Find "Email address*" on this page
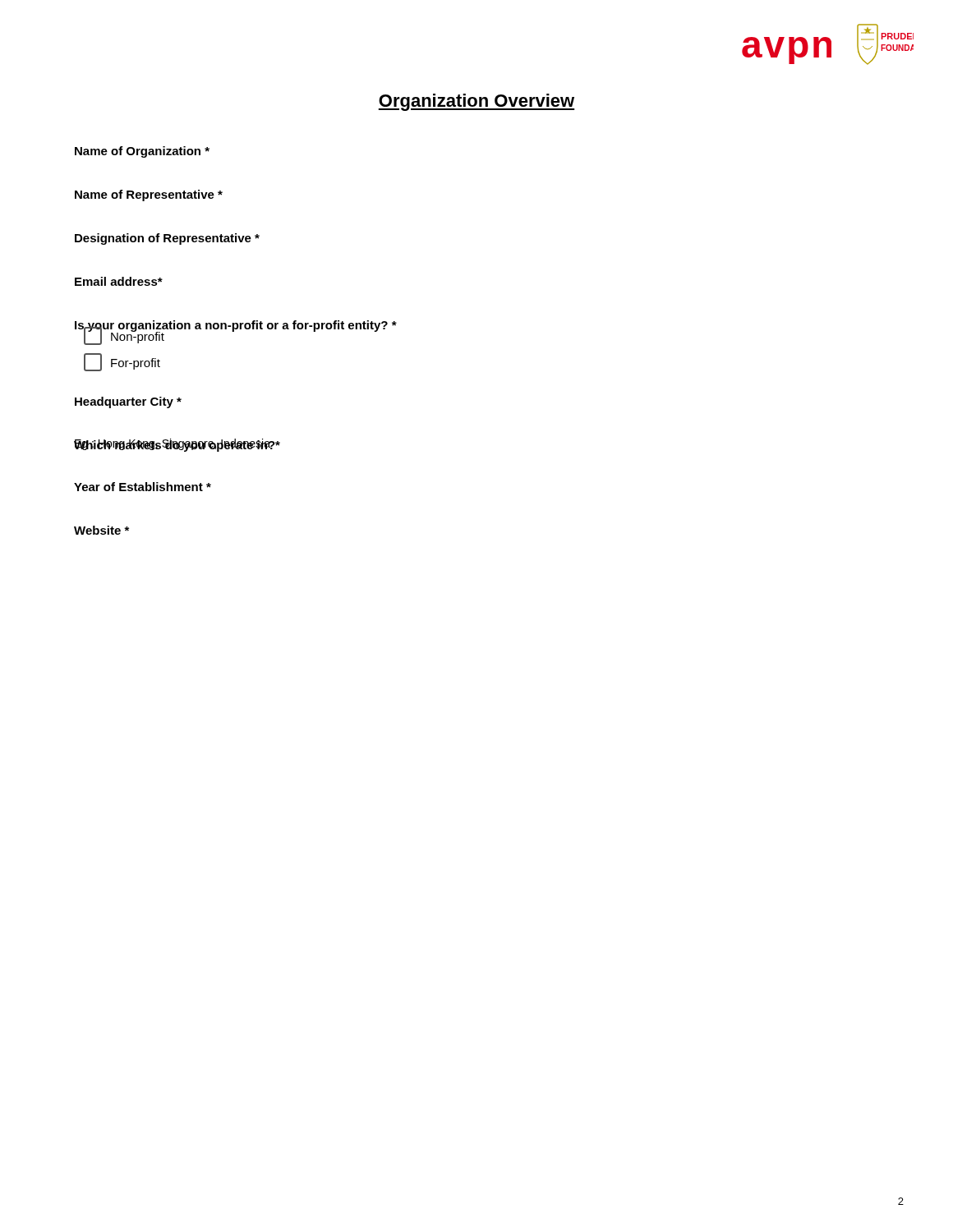 (118, 281)
